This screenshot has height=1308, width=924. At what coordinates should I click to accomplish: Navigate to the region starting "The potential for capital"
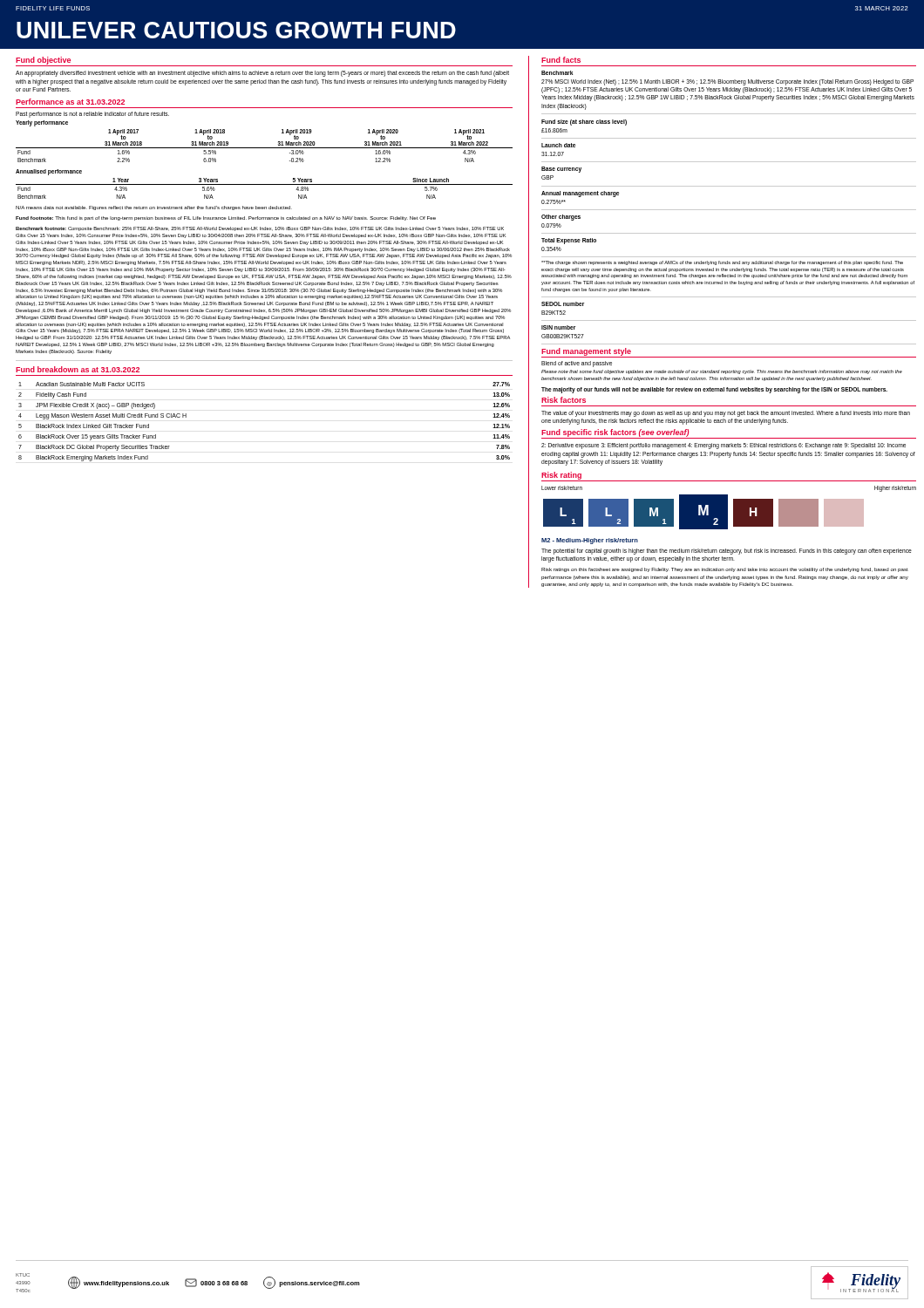[x=726, y=554]
